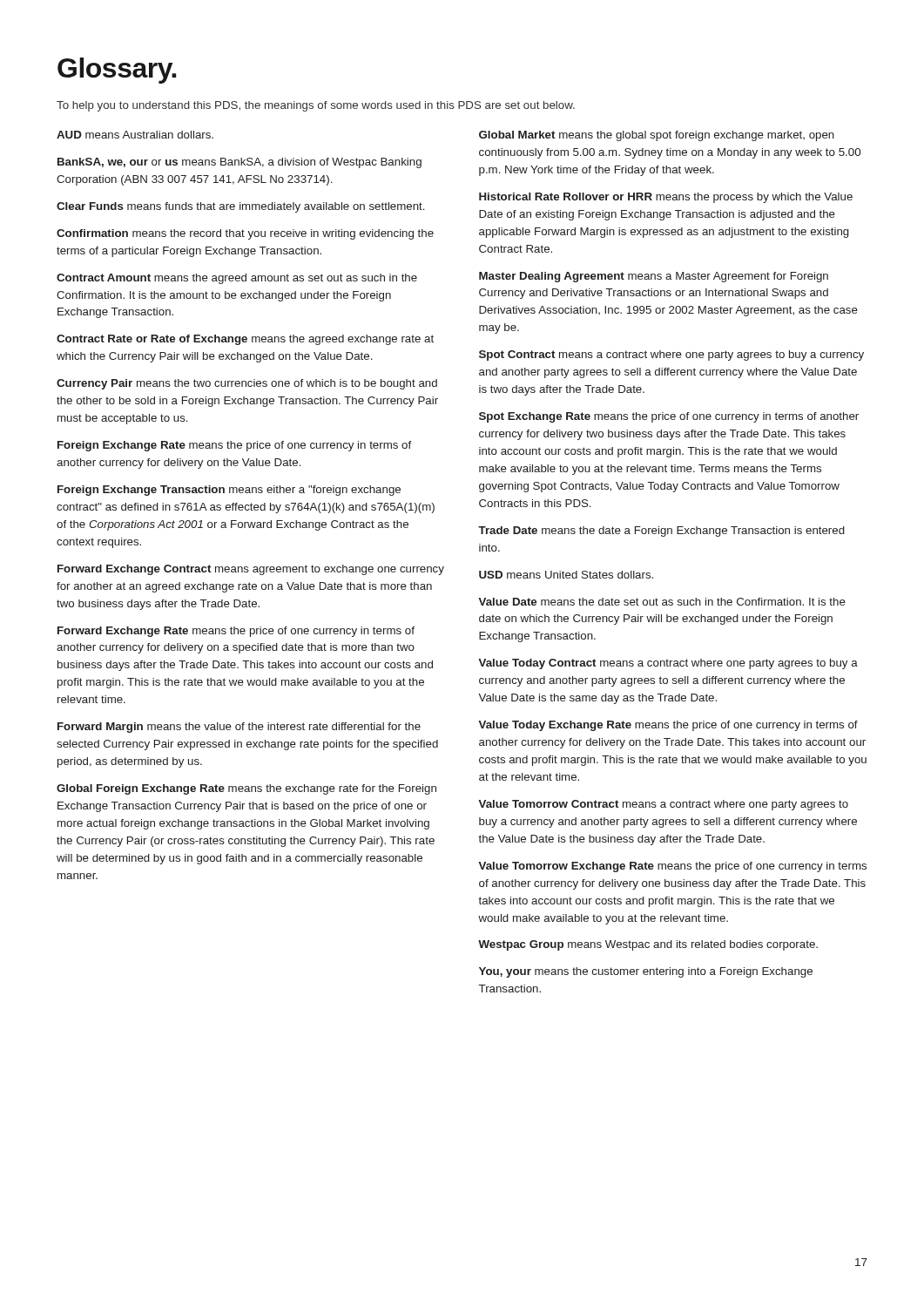The width and height of the screenshot is (924, 1307).
Task: Locate the block of text that opens with "Global Foreign Exchange Rate means the exchange"
Action: click(x=247, y=832)
